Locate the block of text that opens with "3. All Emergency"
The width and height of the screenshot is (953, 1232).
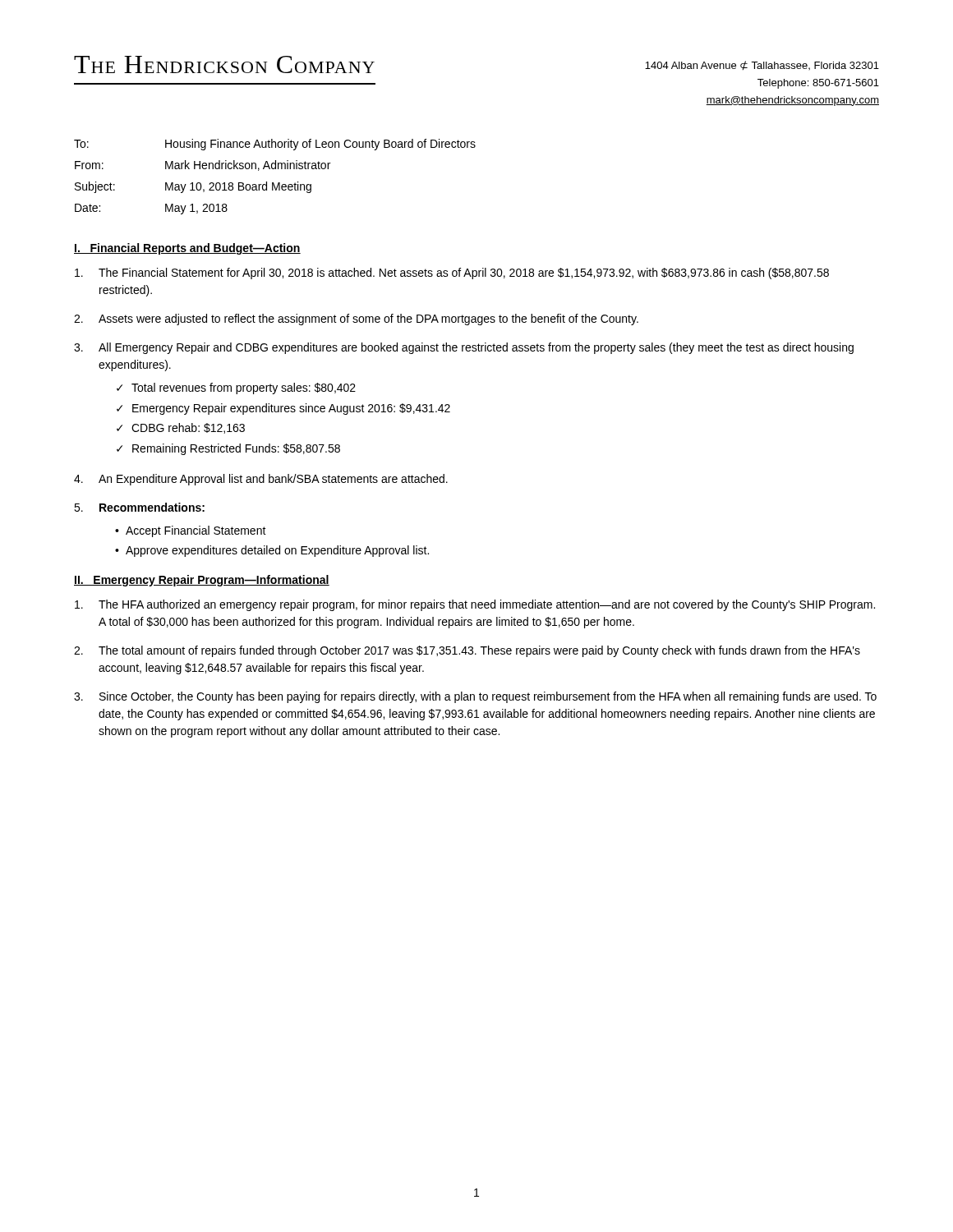point(464,348)
